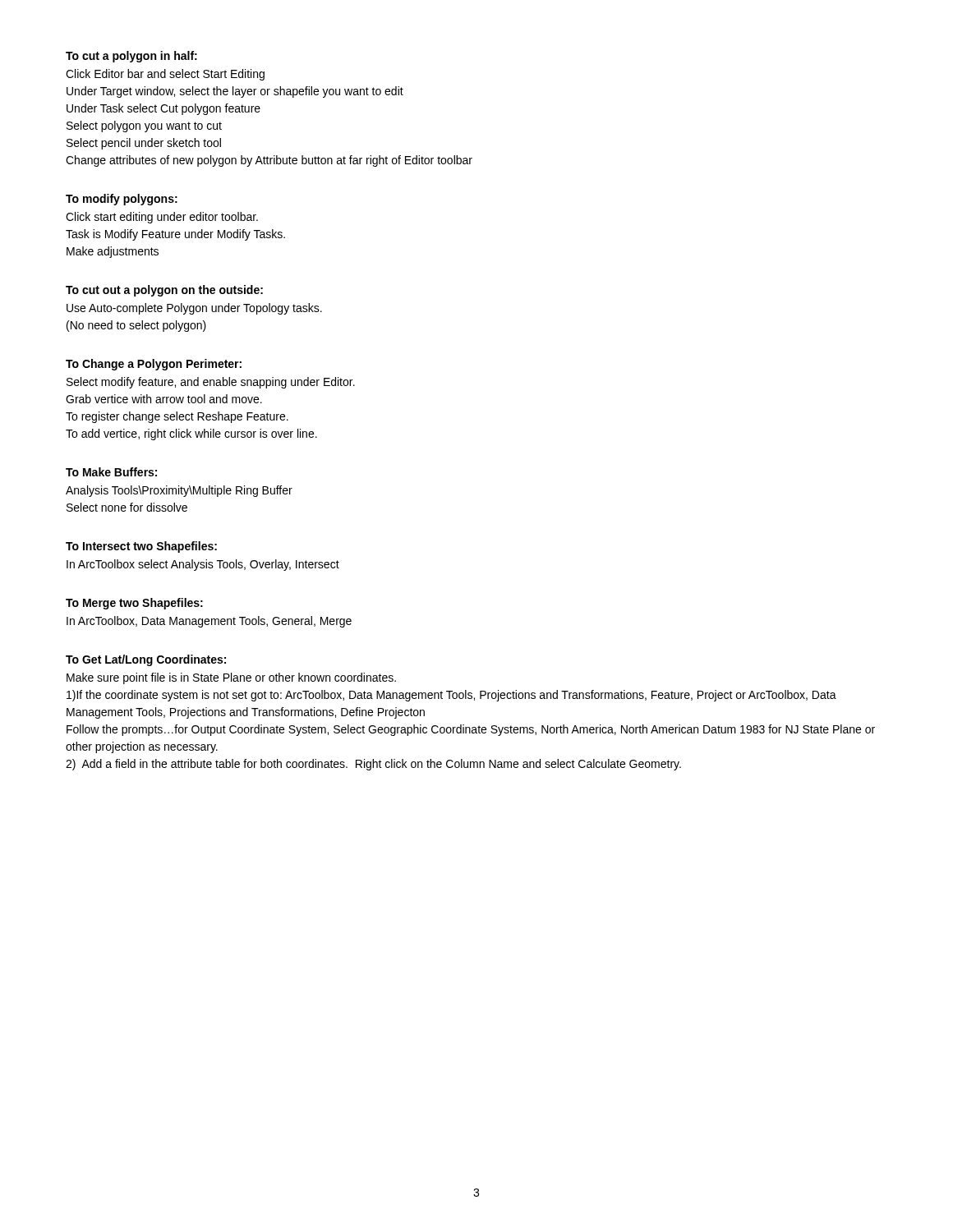Viewport: 953px width, 1232px height.
Task: Select the text block starting "In ArcToolbox select Analysis Tools, Overlay, Intersect"
Action: click(202, 564)
